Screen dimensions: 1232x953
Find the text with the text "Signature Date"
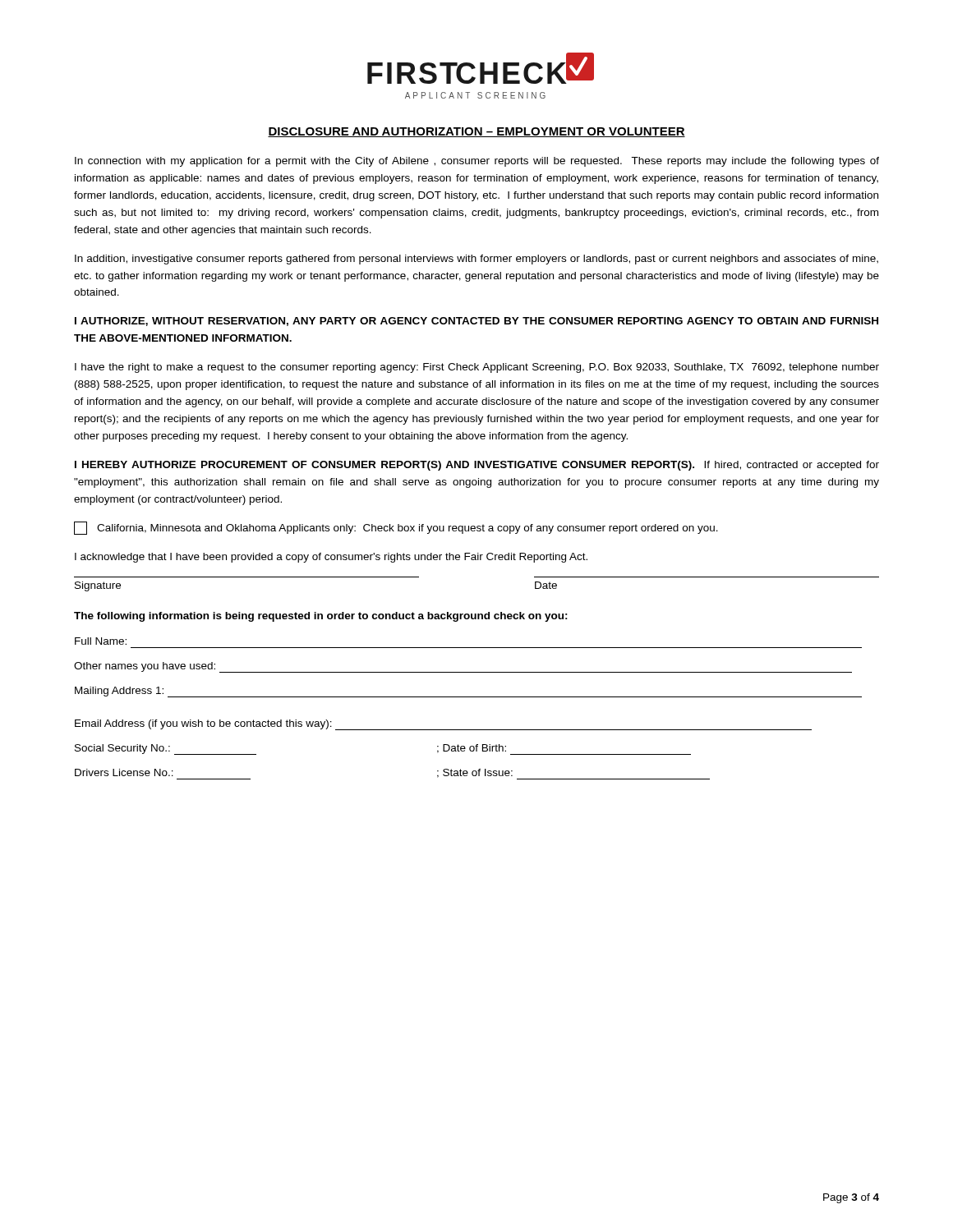click(x=101, y=586)
